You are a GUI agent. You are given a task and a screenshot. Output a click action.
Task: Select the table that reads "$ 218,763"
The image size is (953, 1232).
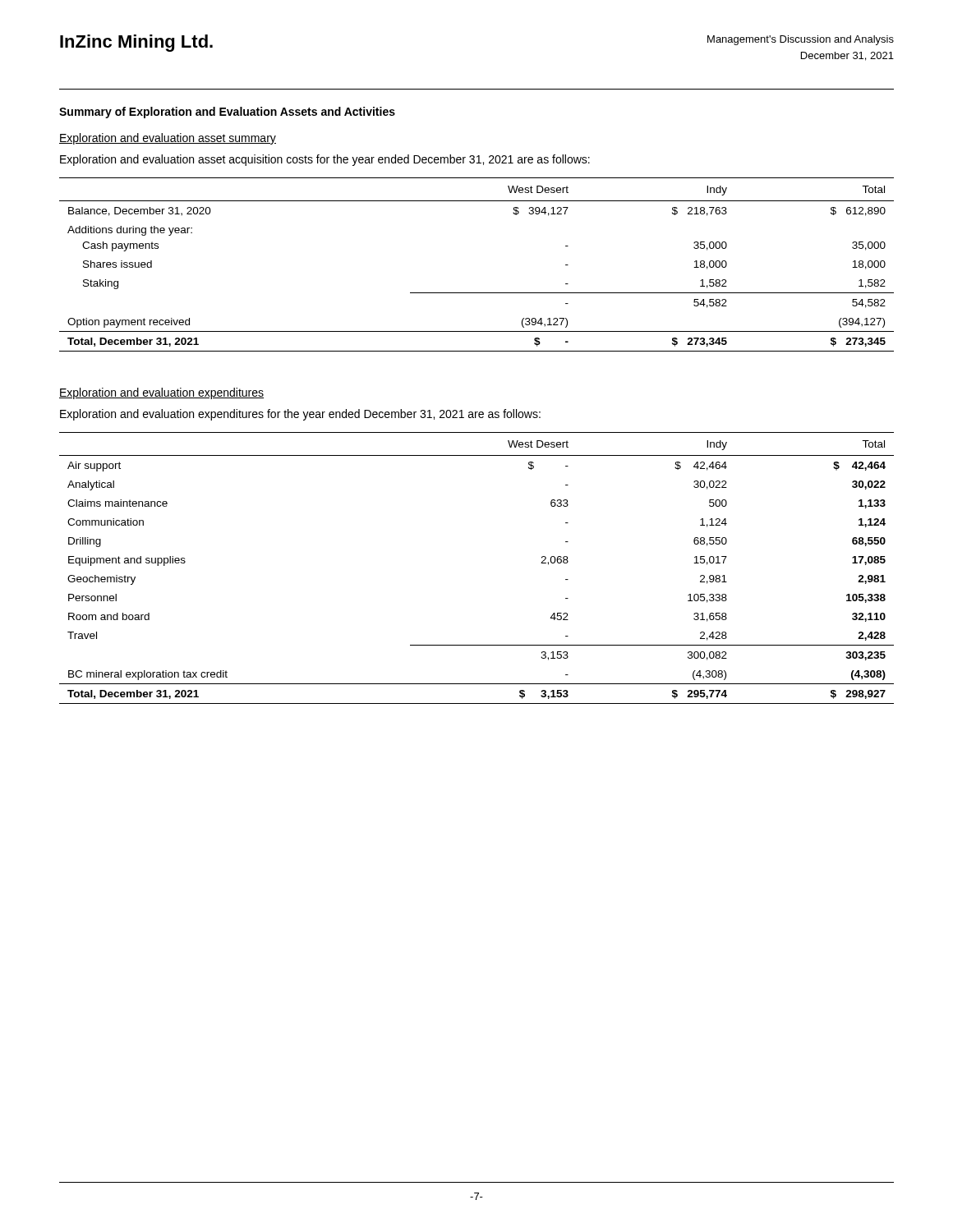[x=476, y=264]
